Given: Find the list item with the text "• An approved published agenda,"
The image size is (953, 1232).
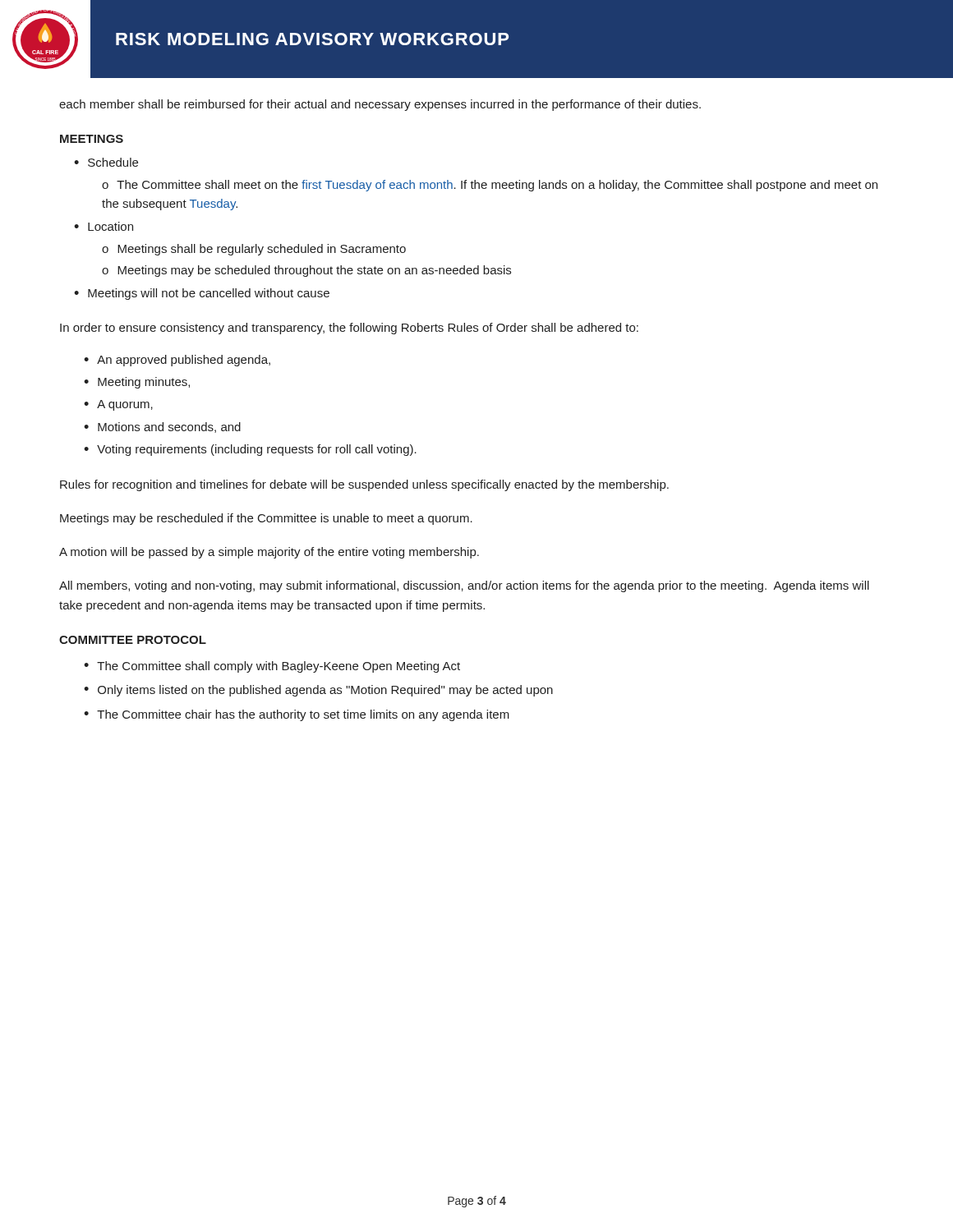Looking at the screenshot, I should pos(177,360).
